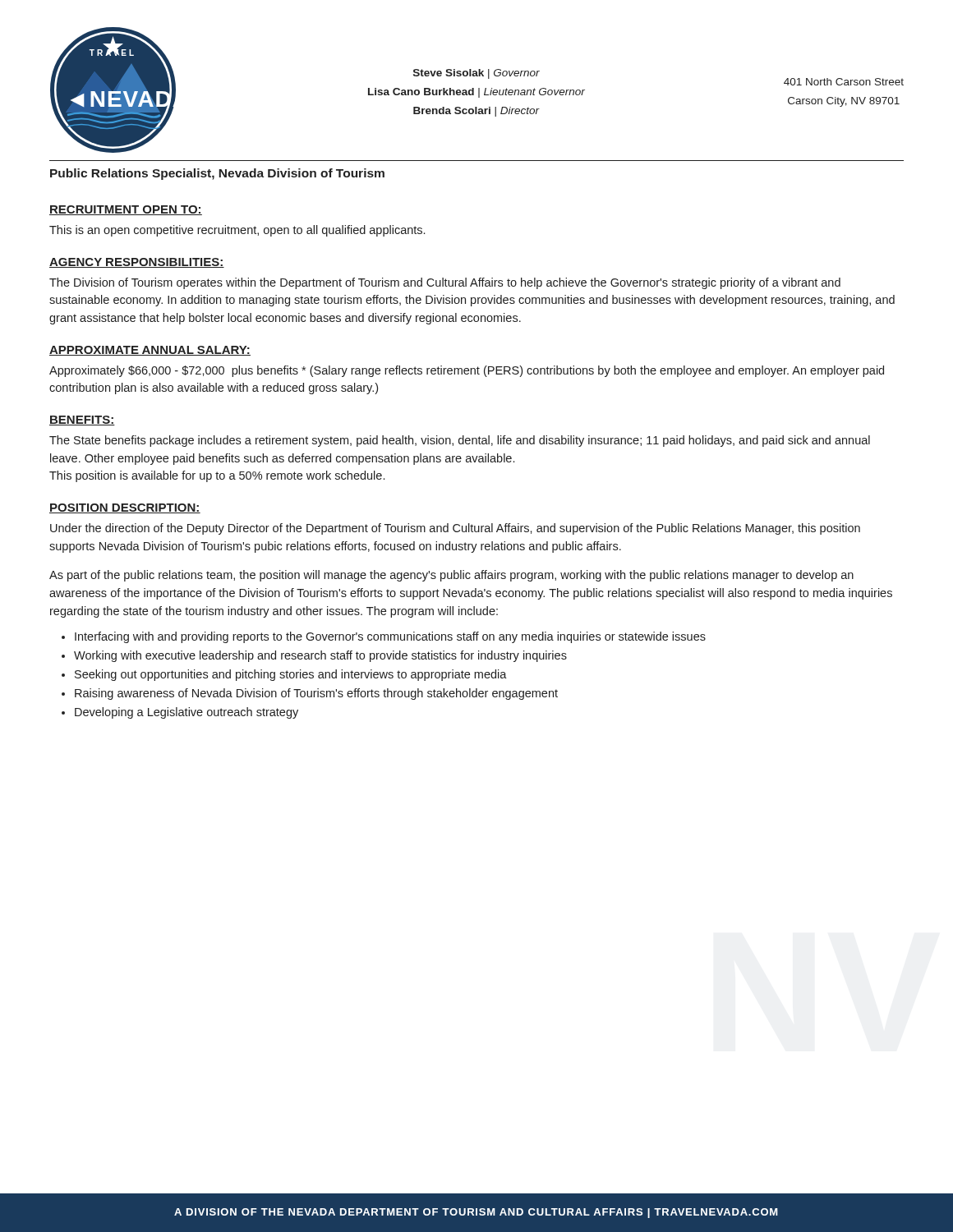Where is the passage that starts "The Division of Tourism operates within the Department"?

(x=472, y=300)
